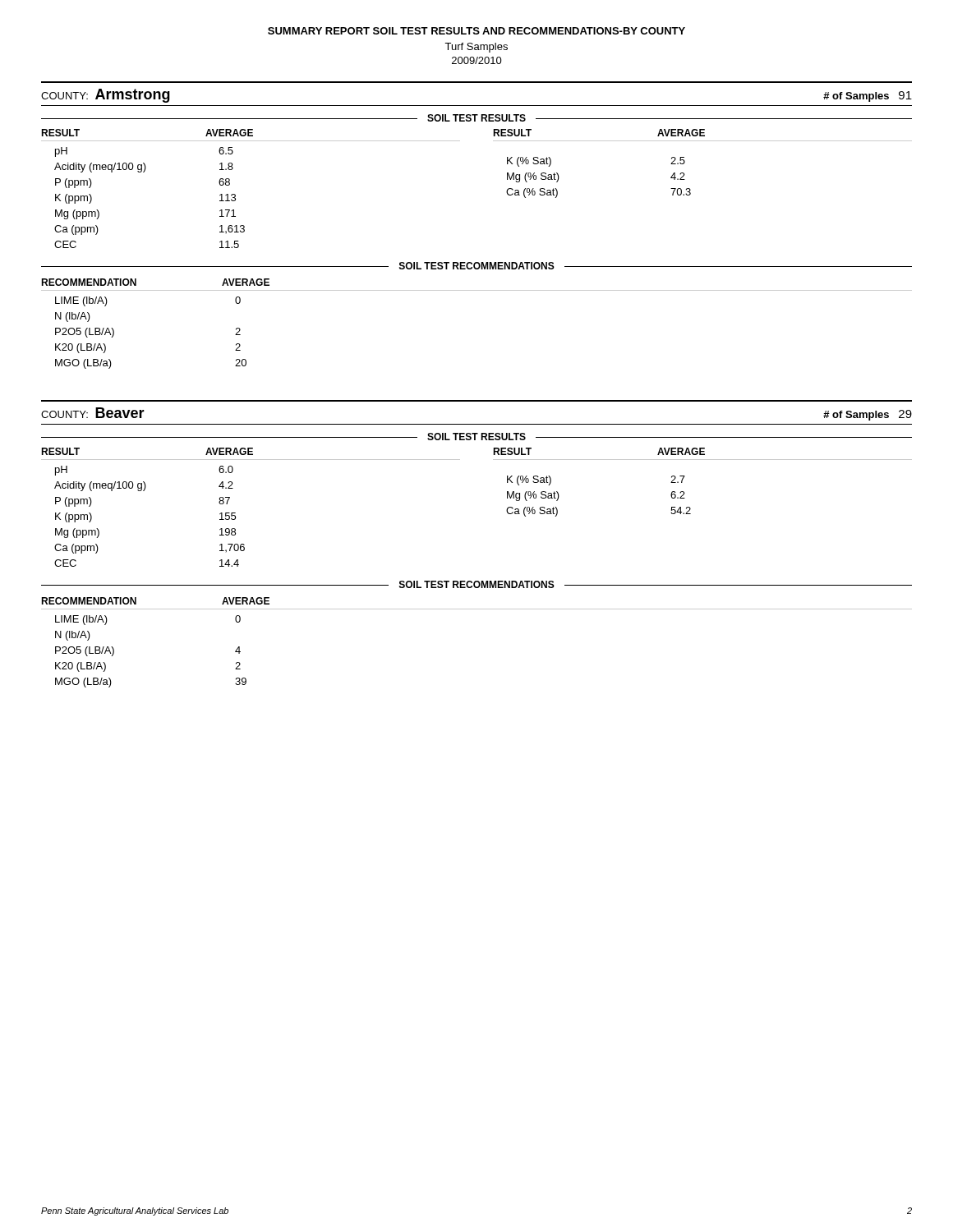Screen dimensions: 1232x953
Task: Select the table that reads "RESULT AVERAGE pH6.5"
Action: (476, 190)
